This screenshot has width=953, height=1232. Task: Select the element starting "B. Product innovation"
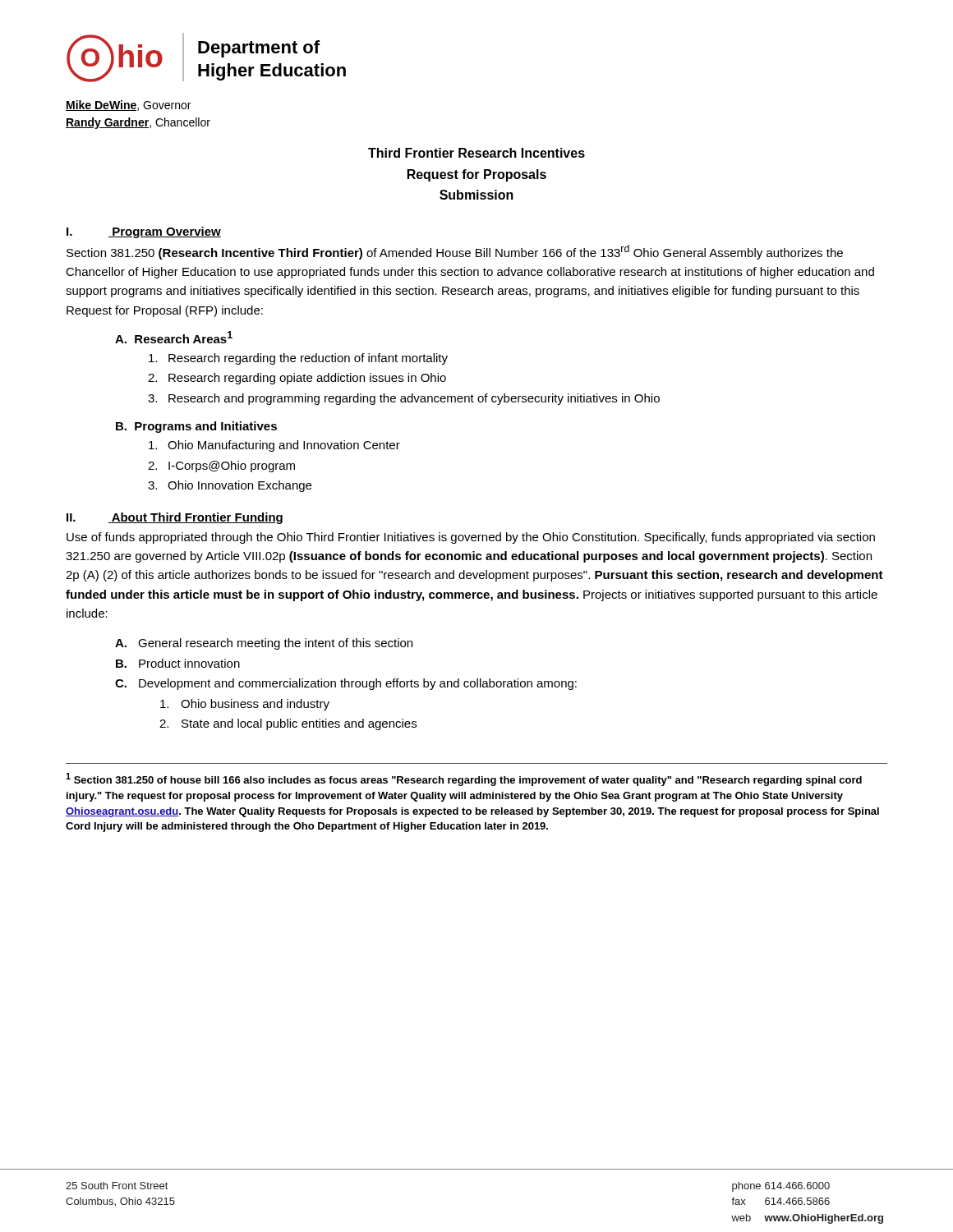pyautogui.click(x=178, y=663)
